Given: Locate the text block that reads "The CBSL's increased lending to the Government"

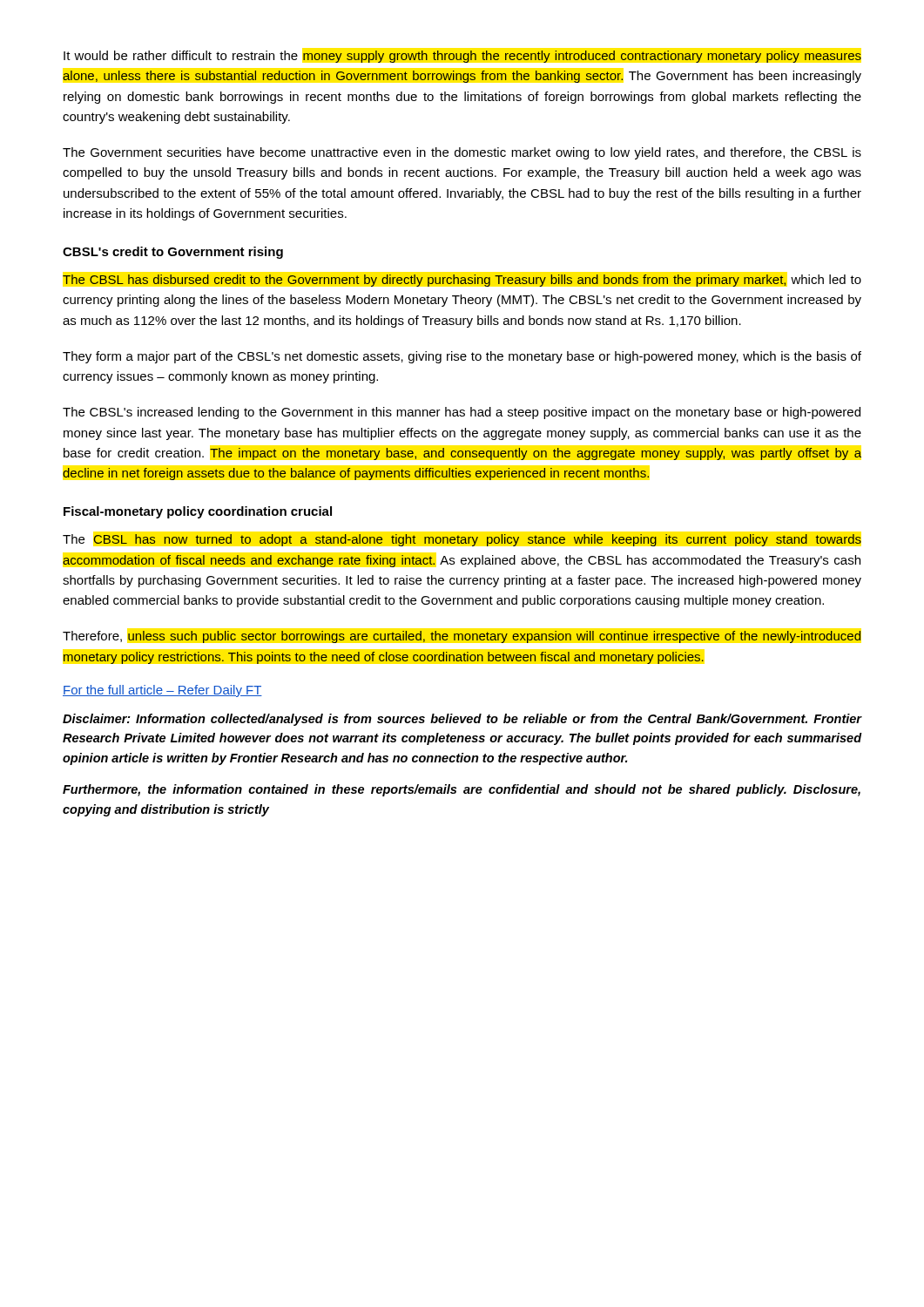Looking at the screenshot, I should [462, 442].
